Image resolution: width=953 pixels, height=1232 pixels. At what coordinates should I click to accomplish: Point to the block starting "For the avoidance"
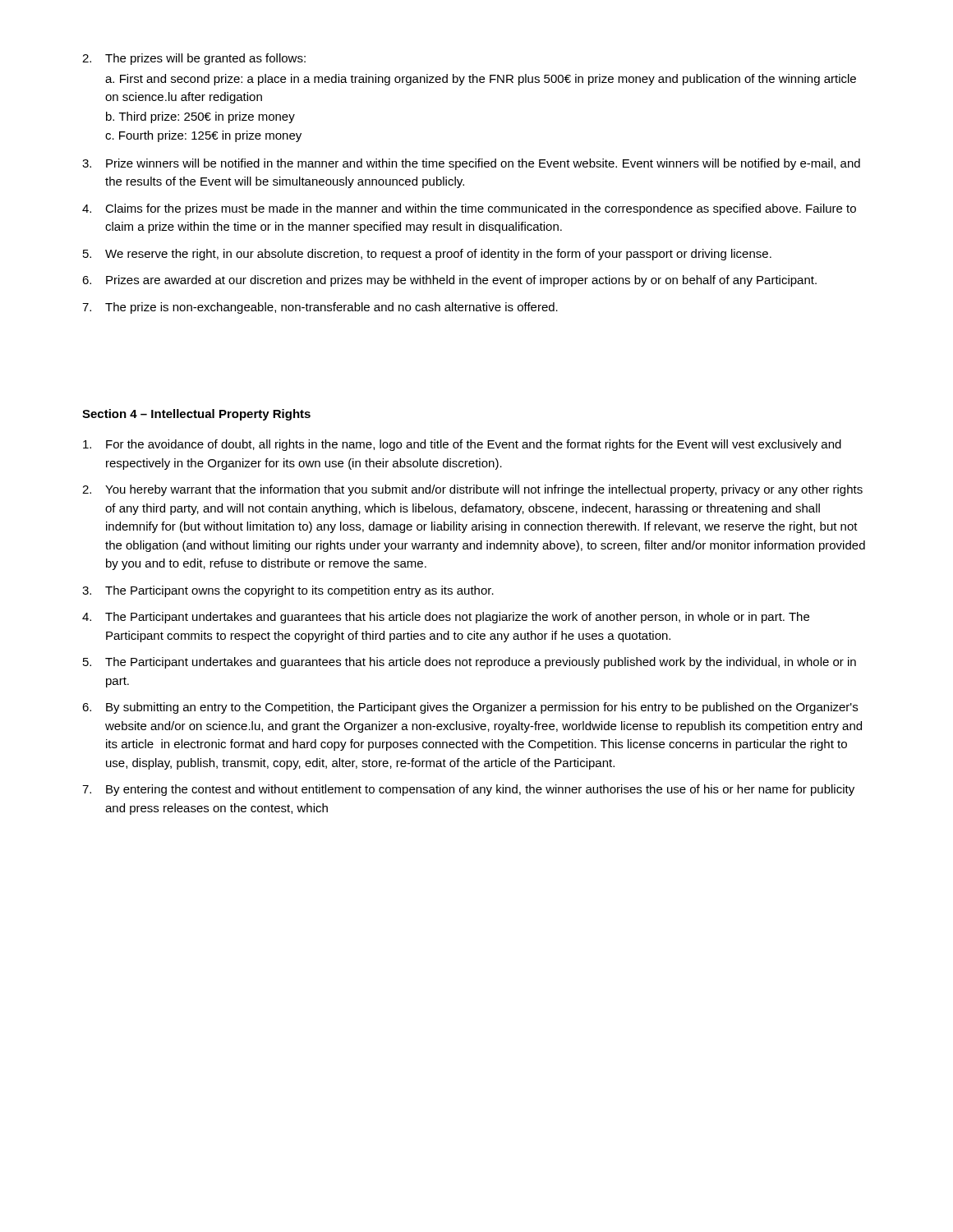(x=476, y=454)
